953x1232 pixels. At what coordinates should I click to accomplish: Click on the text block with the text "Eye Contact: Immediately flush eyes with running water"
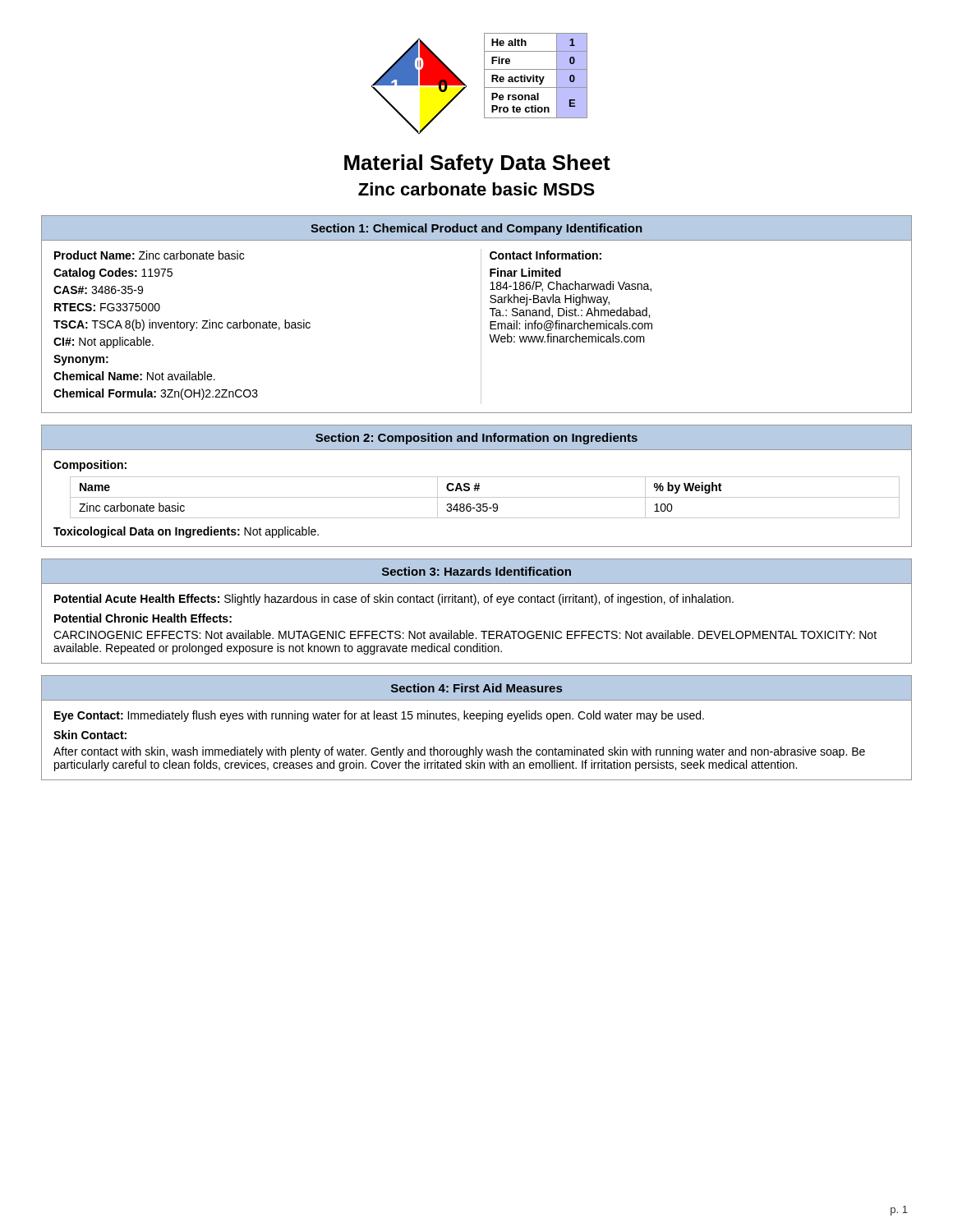coord(476,715)
